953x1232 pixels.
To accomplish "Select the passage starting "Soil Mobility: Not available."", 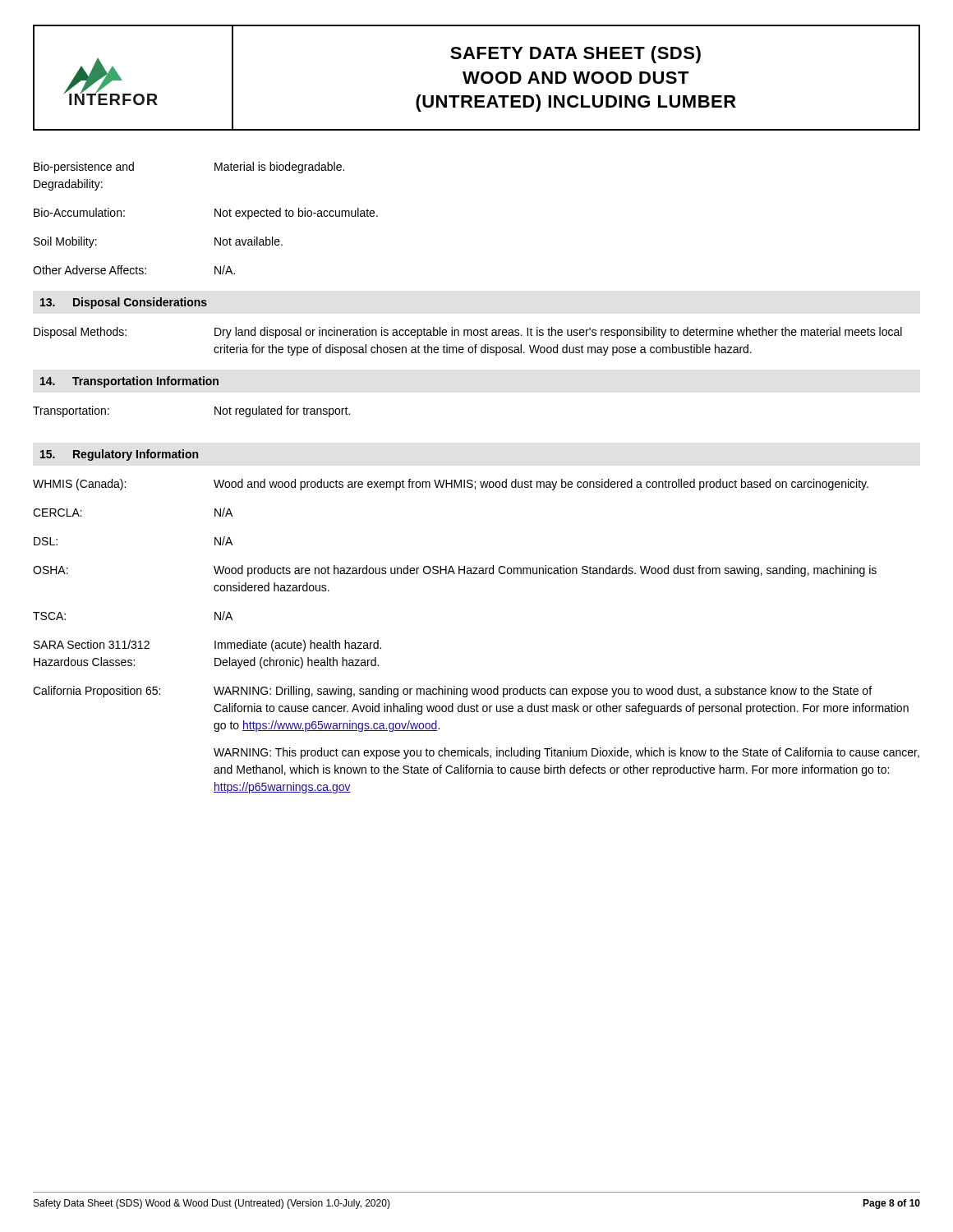I will point(66,242).
